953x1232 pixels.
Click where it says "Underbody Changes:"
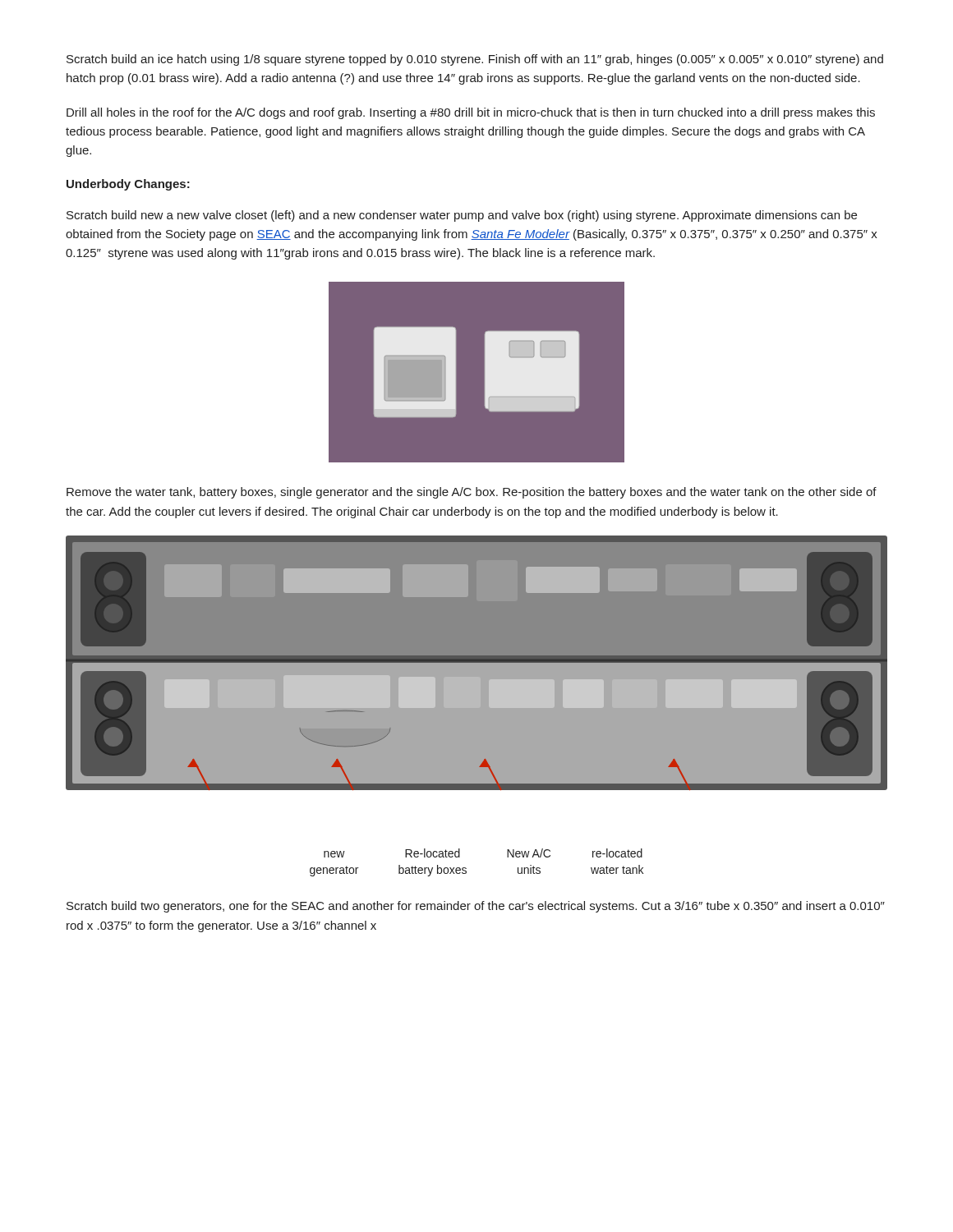click(128, 184)
